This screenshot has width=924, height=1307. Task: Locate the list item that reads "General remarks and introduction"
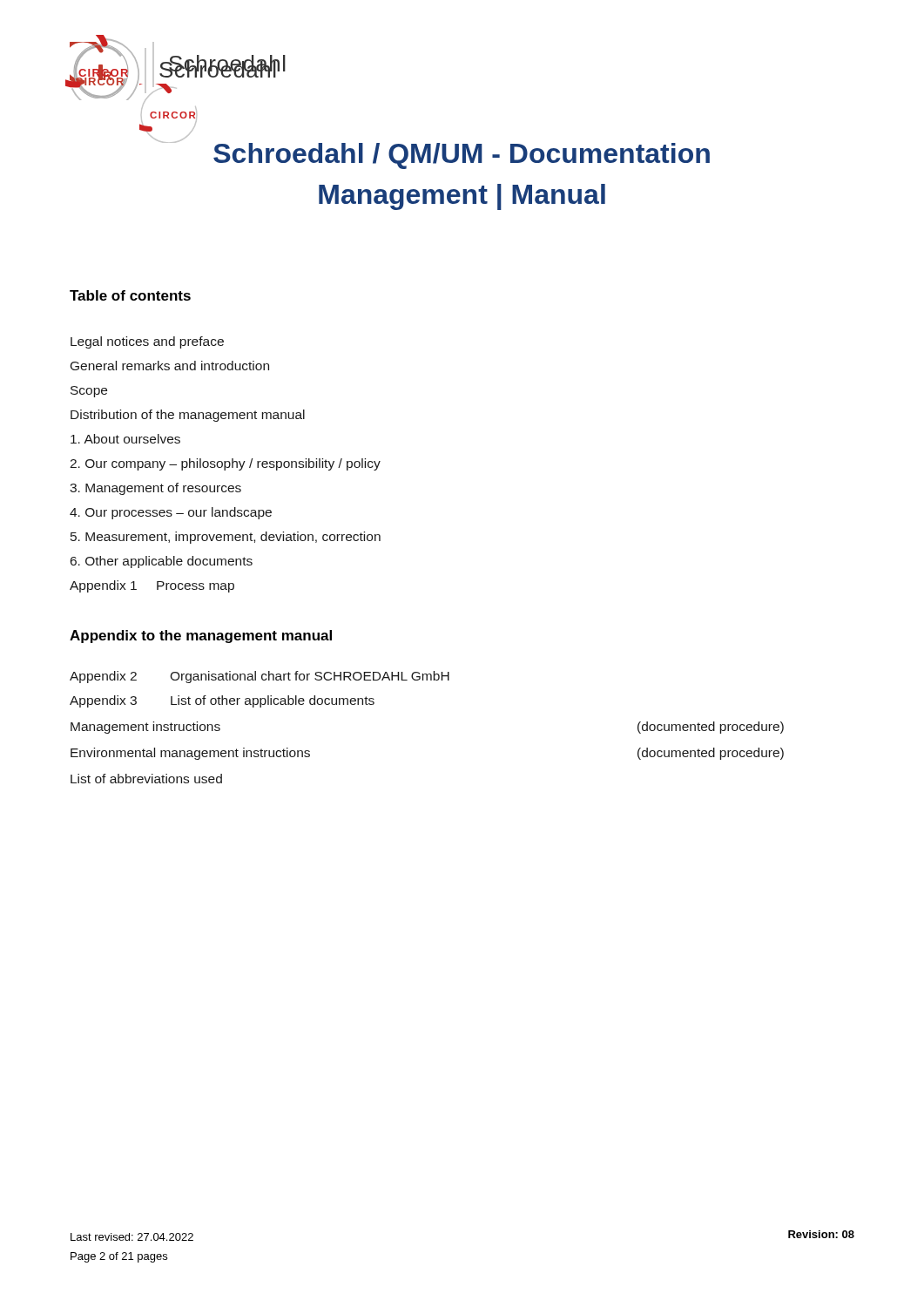click(170, 366)
